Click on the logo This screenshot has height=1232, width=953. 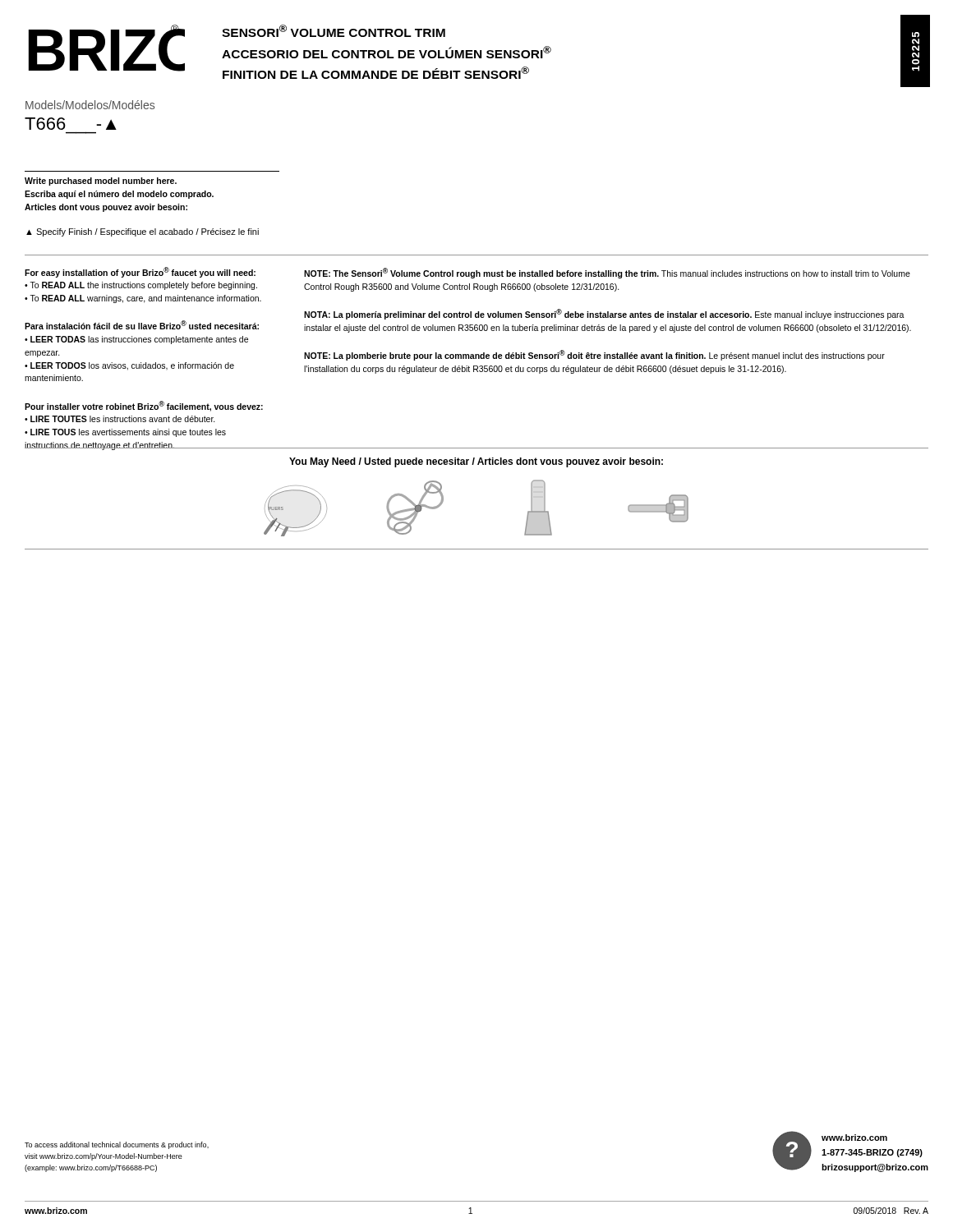pyautogui.click(x=111, y=46)
